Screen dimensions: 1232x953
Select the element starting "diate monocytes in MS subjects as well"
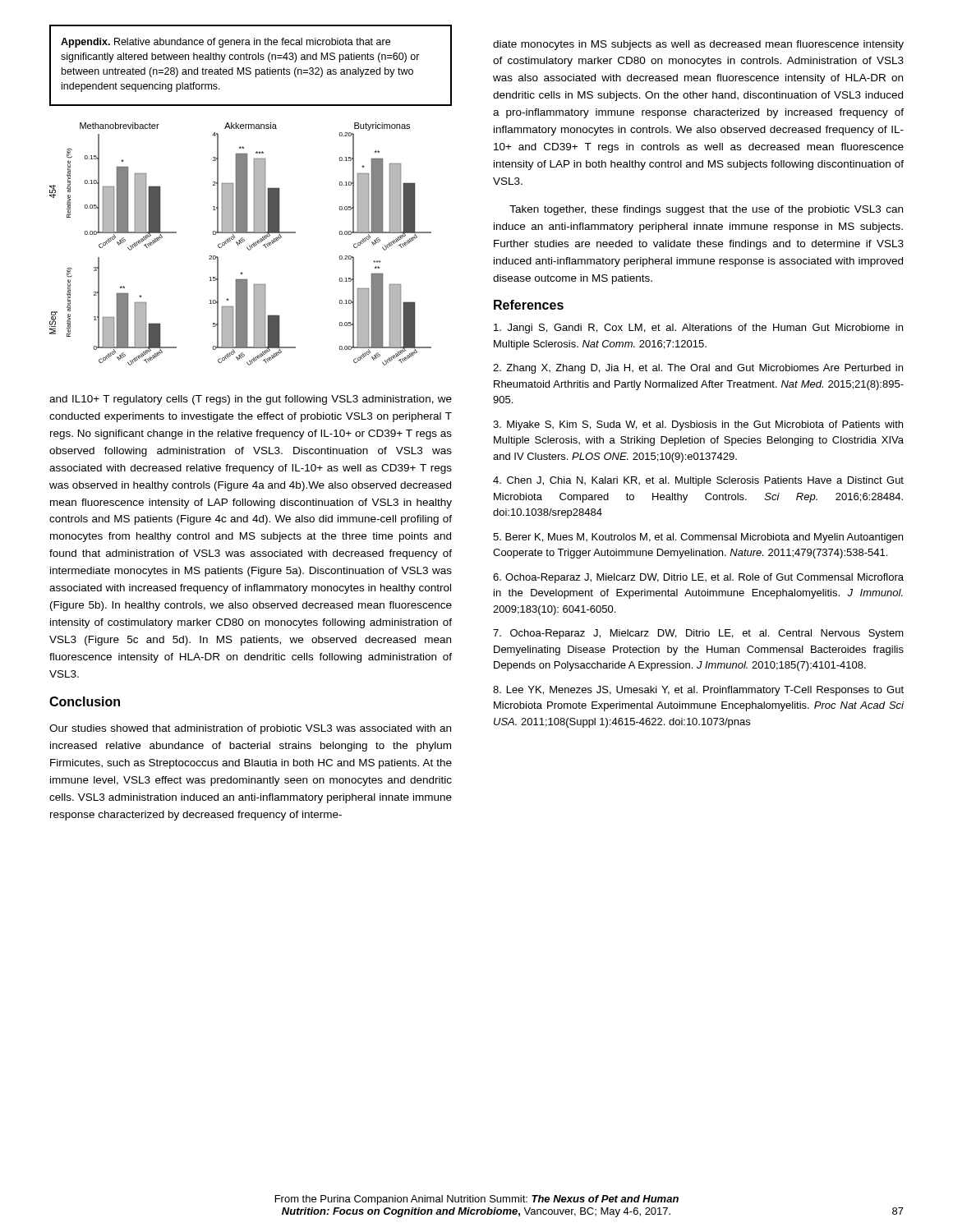click(x=698, y=162)
